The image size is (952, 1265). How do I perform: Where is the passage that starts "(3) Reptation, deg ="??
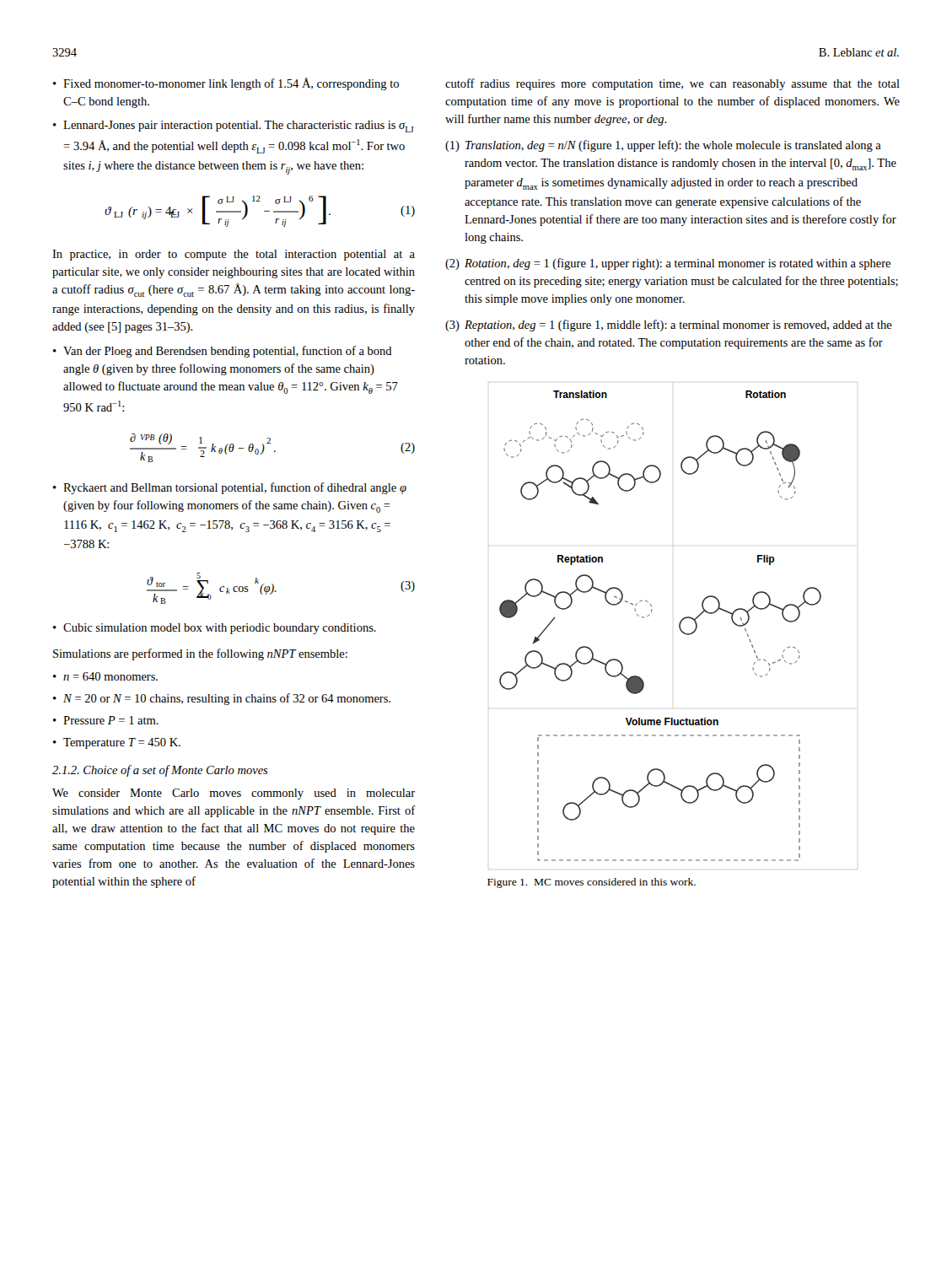pos(672,343)
